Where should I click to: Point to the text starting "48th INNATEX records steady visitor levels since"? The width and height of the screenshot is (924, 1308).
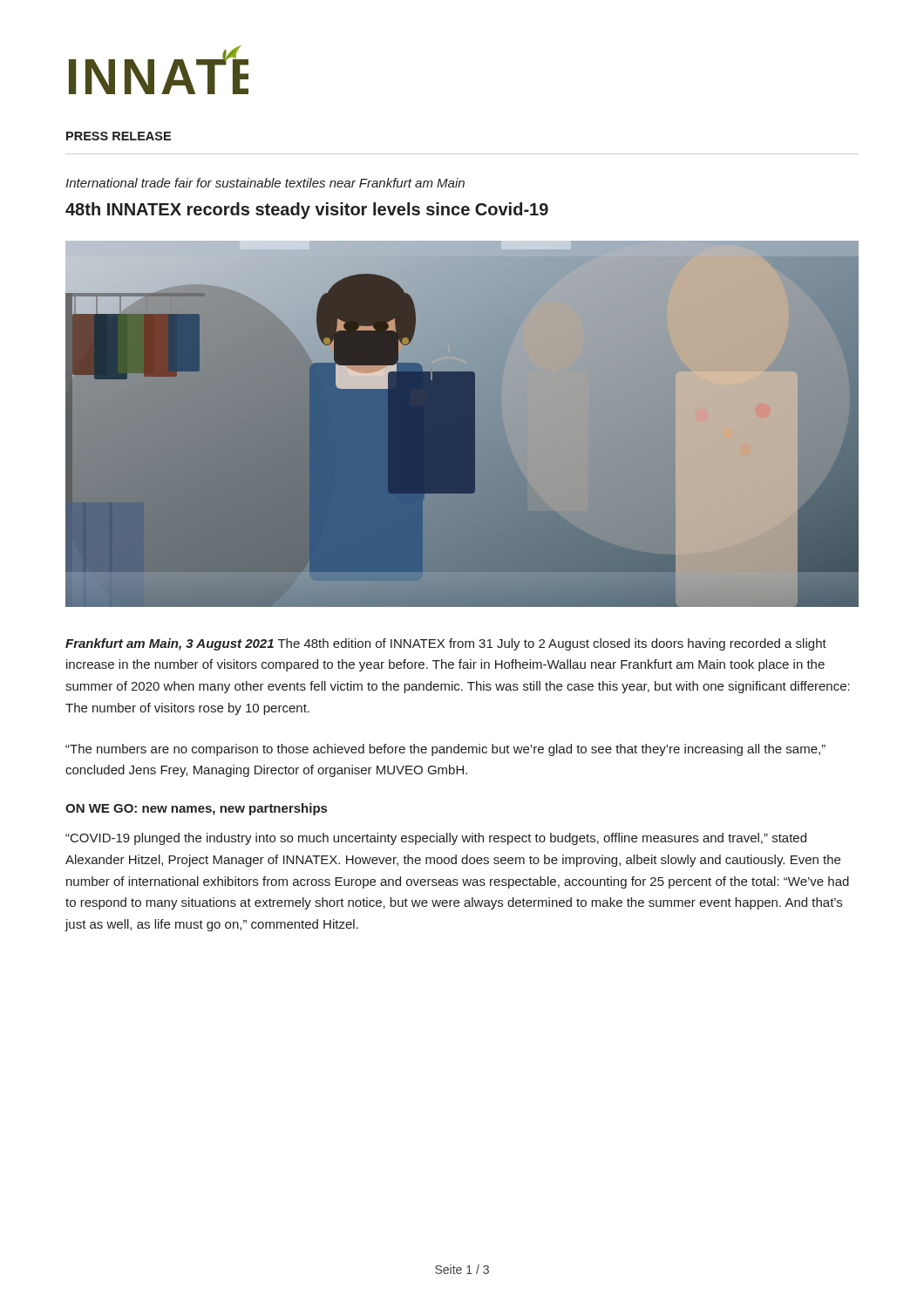tap(307, 209)
